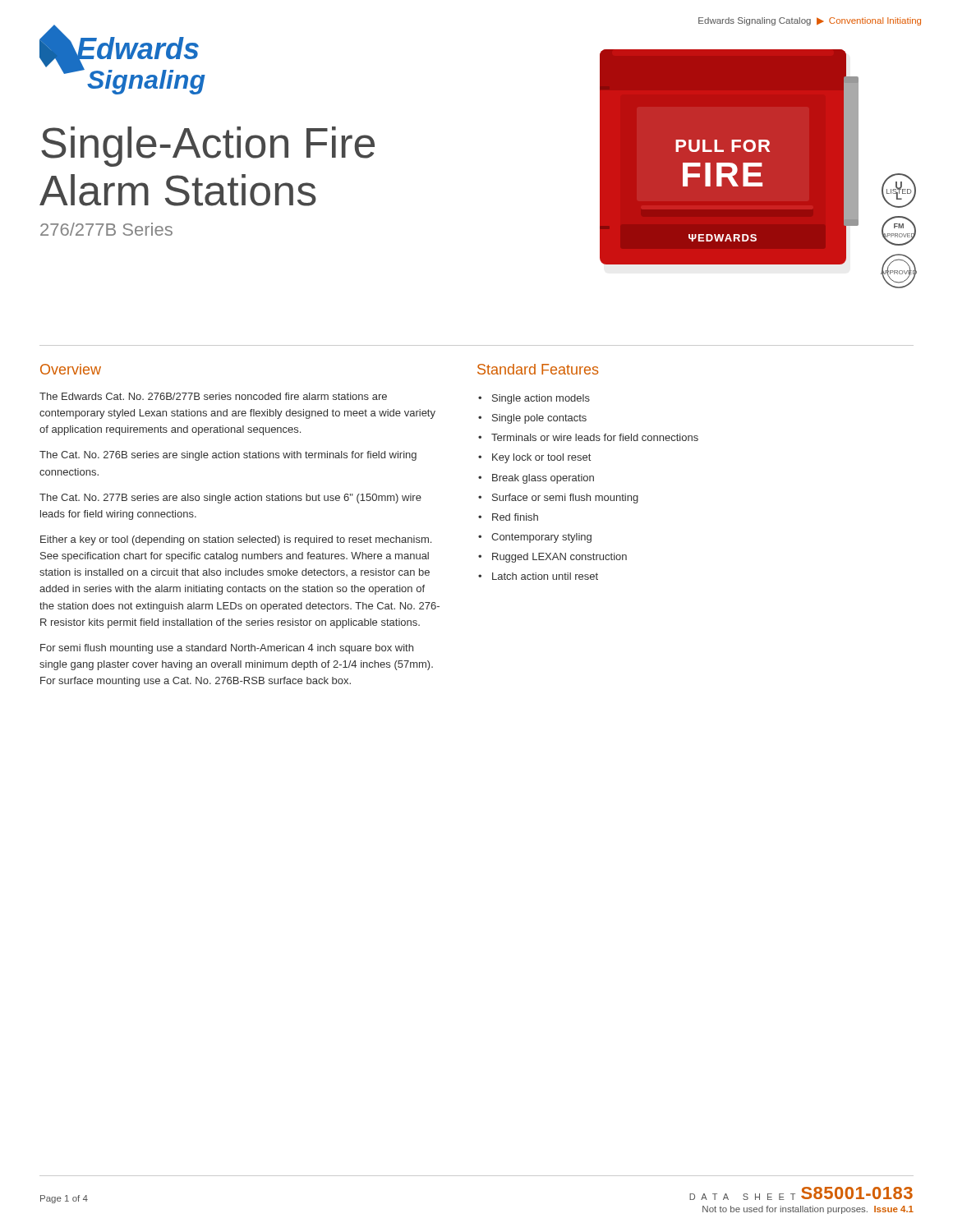Locate the photo
The width and height of the screenshot is (953, 1232).
click(x=735, y=164)
